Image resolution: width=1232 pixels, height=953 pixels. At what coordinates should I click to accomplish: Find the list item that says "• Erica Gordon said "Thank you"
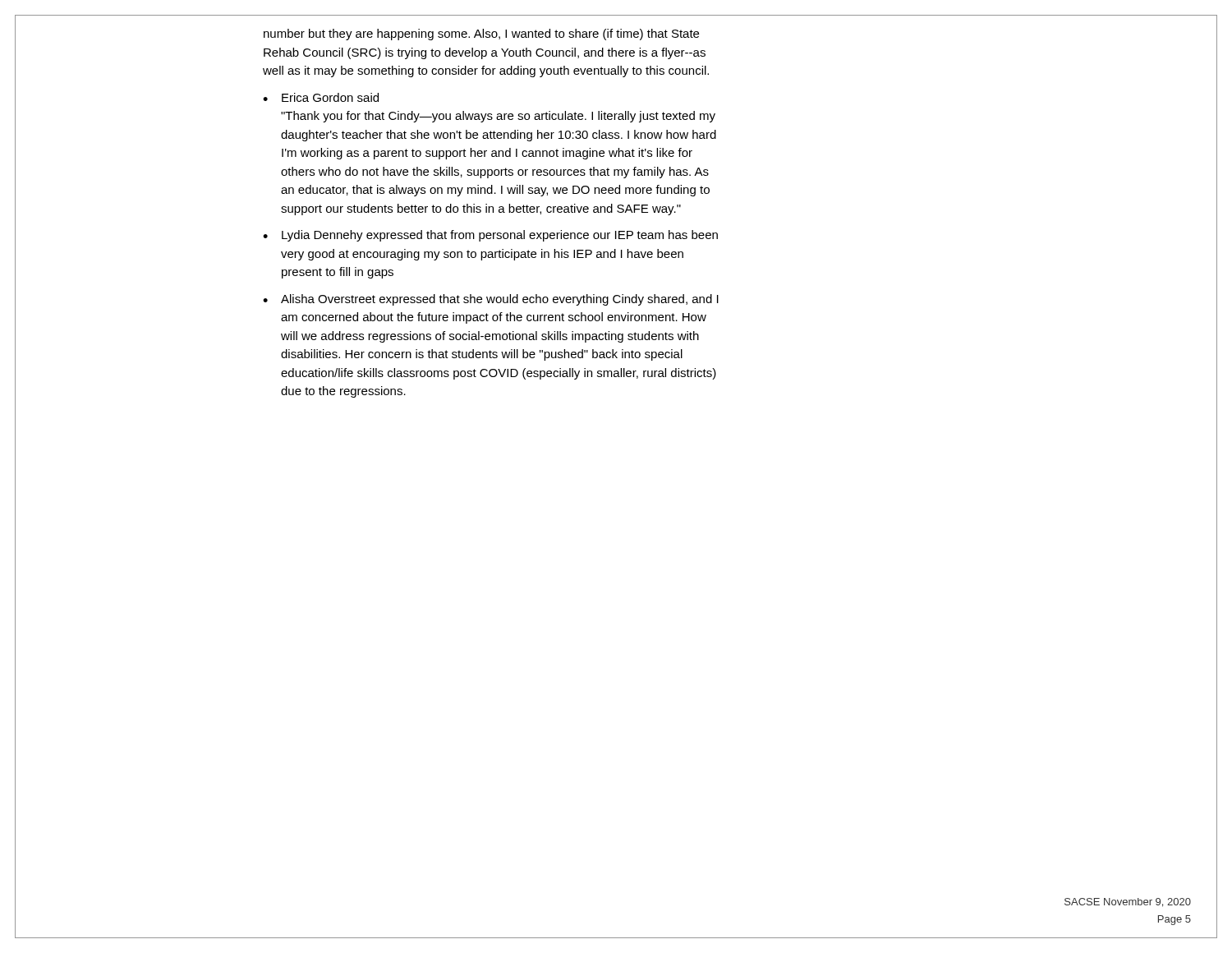tap(493, 153)
